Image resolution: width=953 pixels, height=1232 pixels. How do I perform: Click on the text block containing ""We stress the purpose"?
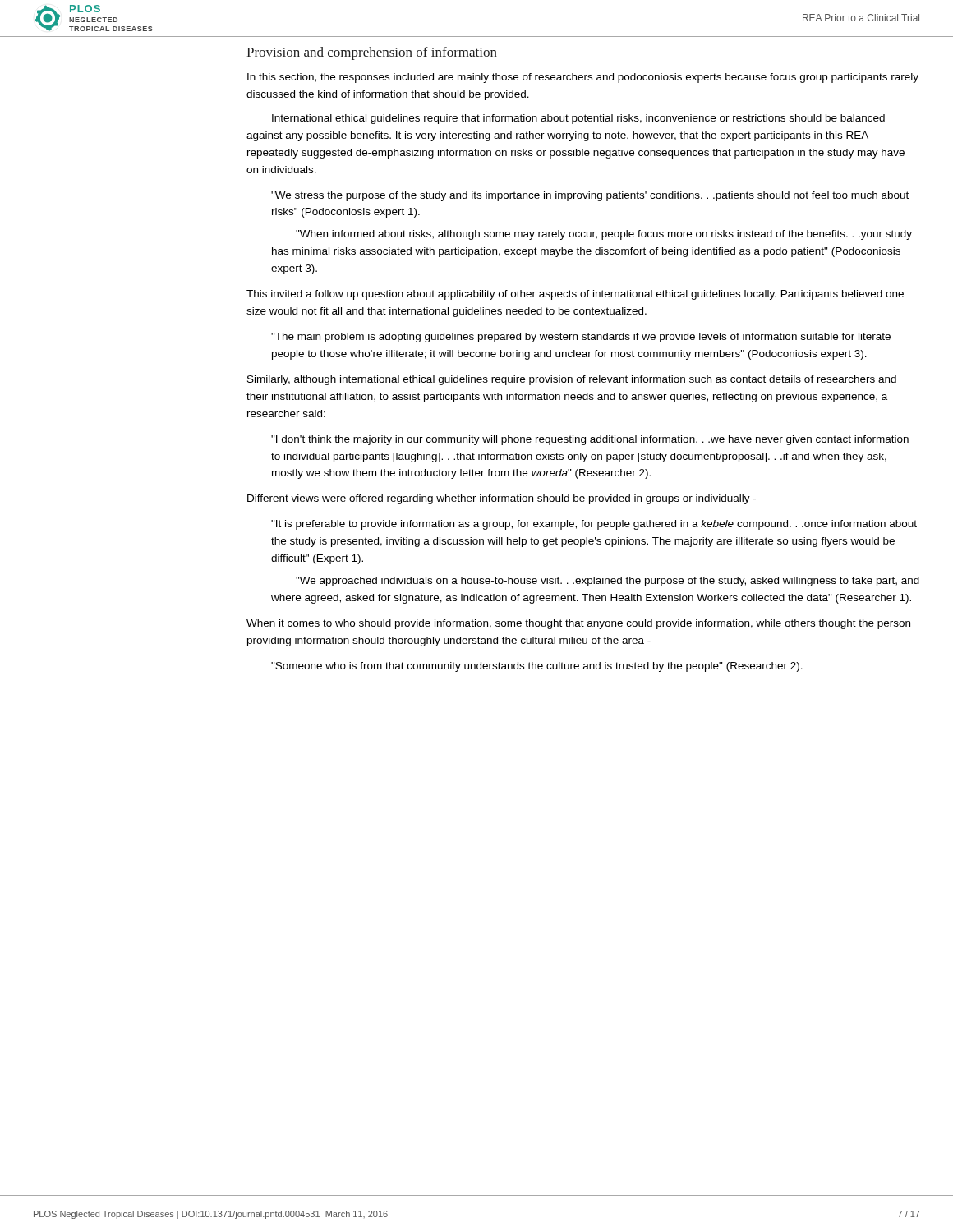point(596,232)
